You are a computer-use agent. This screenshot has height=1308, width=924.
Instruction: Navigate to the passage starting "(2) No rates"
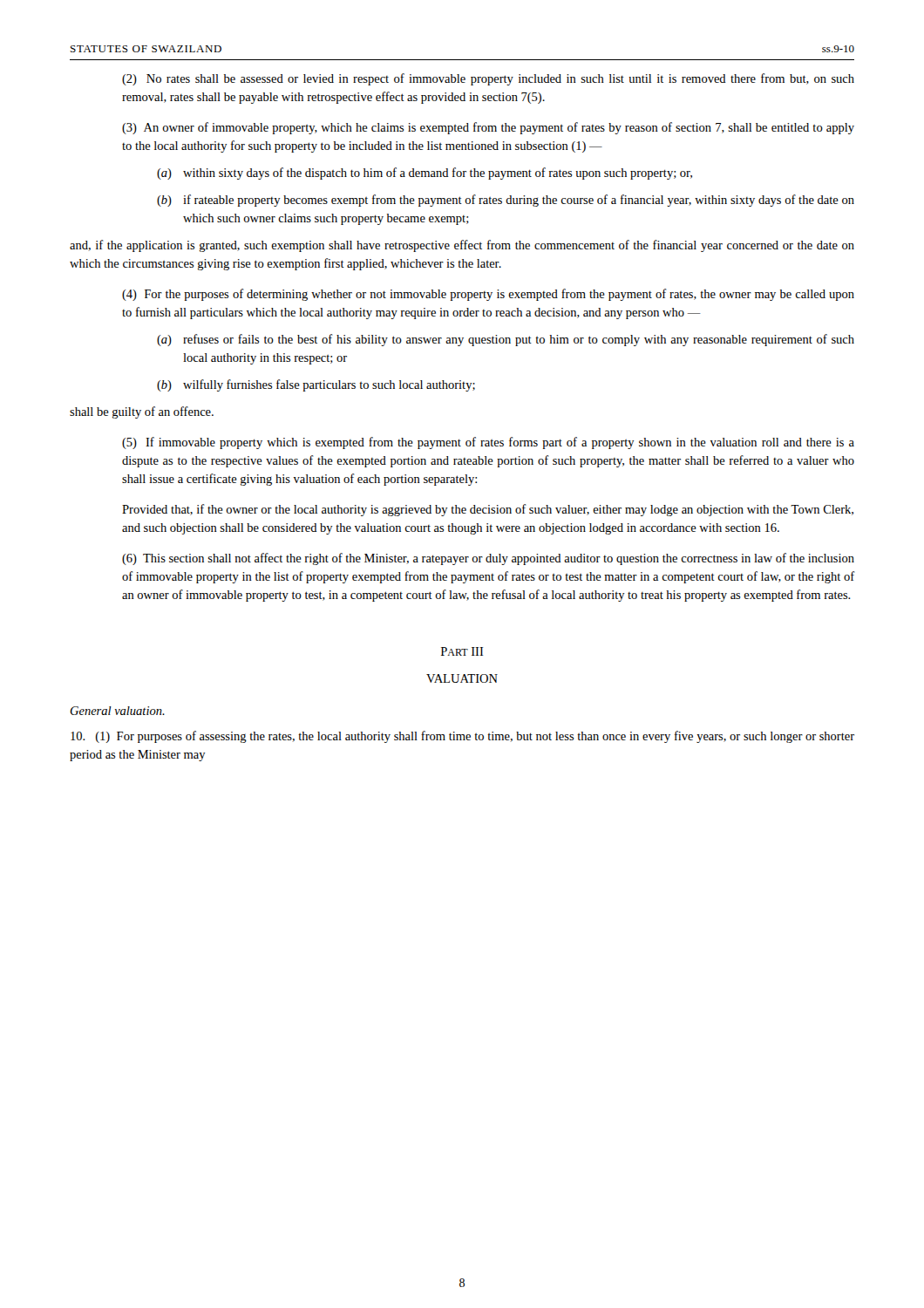(488, 88)
